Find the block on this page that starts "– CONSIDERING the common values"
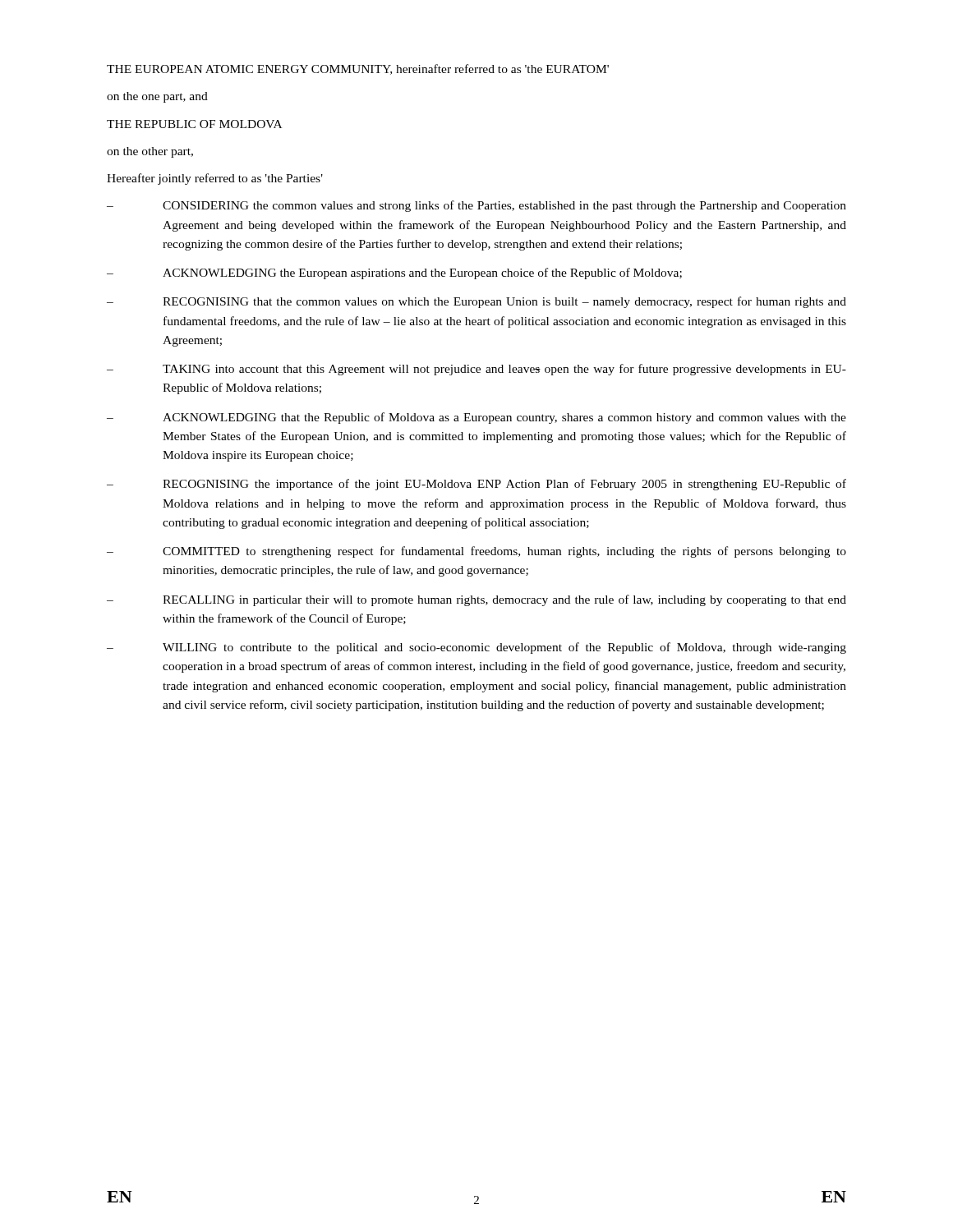The height and width of the screenshot is (1232, 953). pos(476,224)
